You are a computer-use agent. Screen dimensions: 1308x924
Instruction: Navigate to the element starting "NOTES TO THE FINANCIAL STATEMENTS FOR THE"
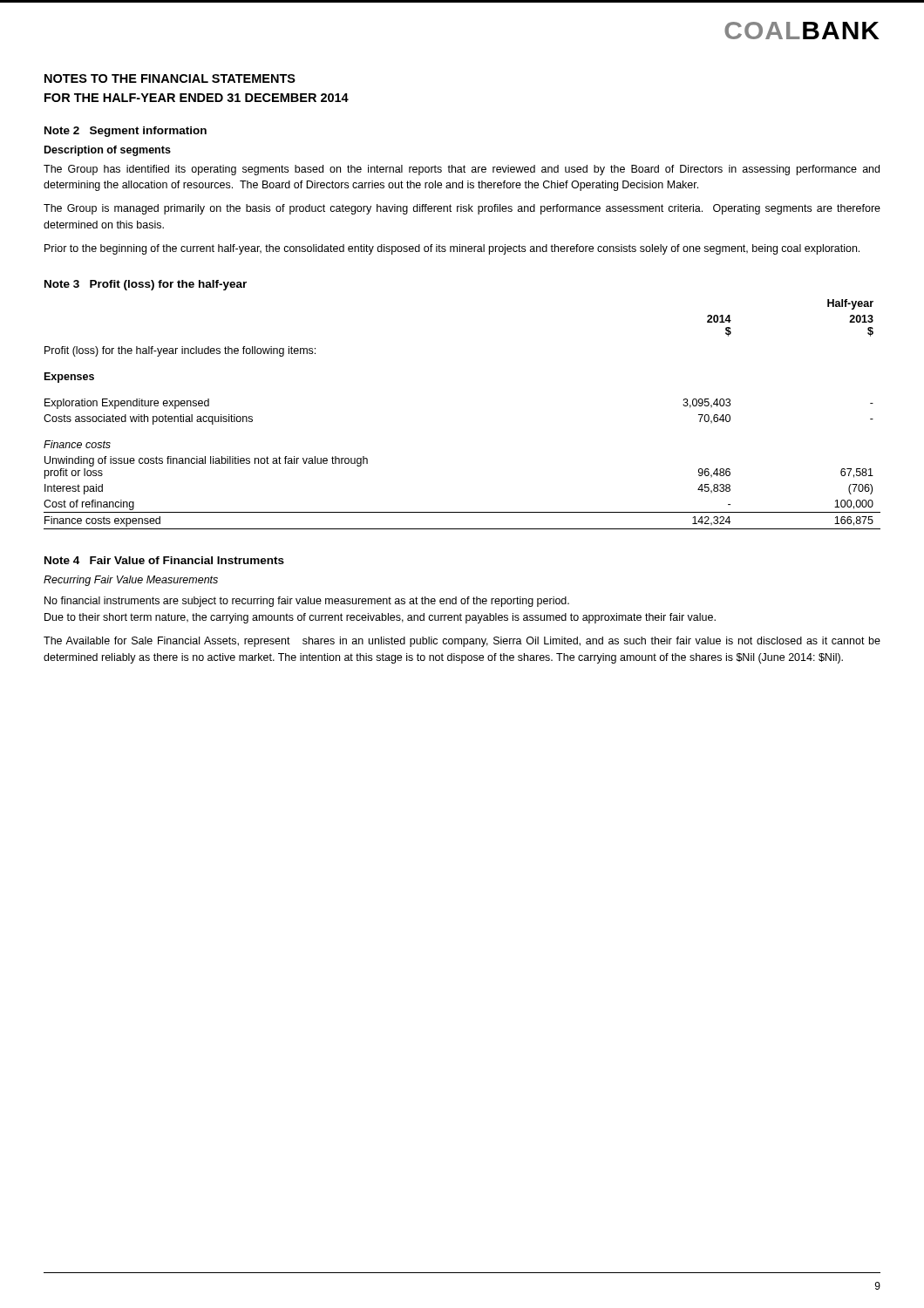pos(196,88)
